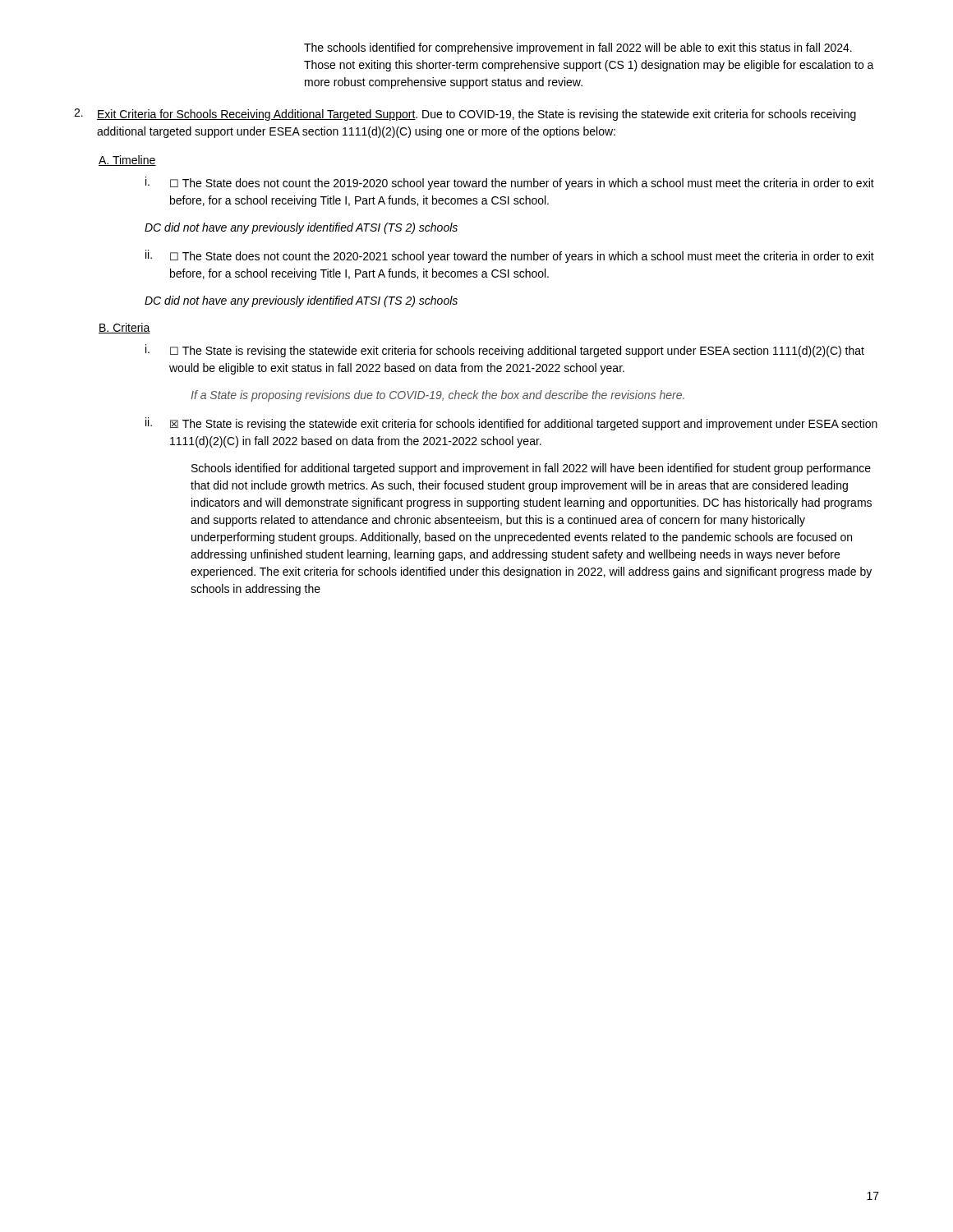Image resolution: width=953 pixels, height=1232 pixels.
Task: Select the text that reads "A. Timeline"
Action: [127, 160]
